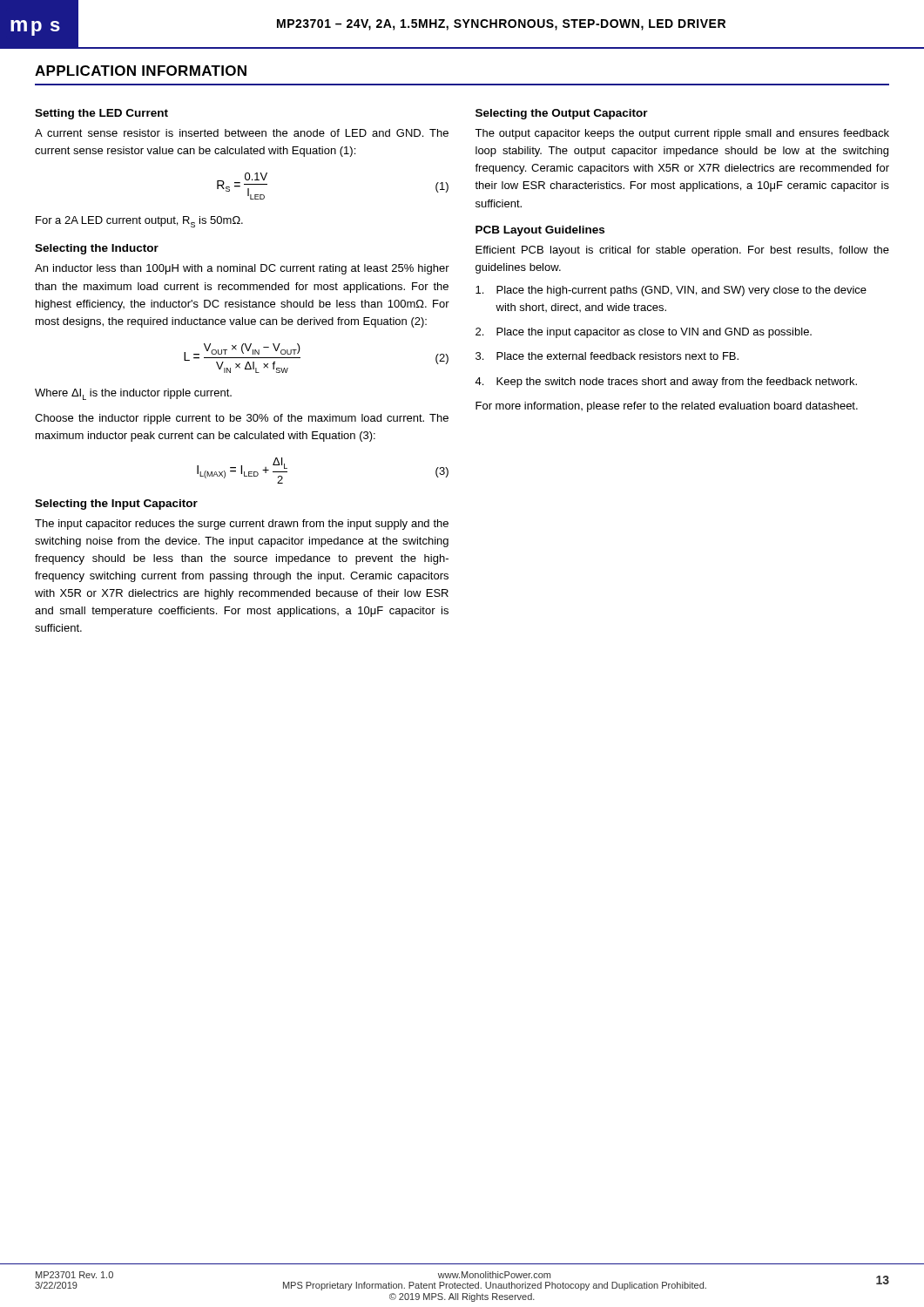This screenshot has width=924, height=1307.
Task: Select the section header that reads "Selecting the Output"
Action: [x=561, y=113]
